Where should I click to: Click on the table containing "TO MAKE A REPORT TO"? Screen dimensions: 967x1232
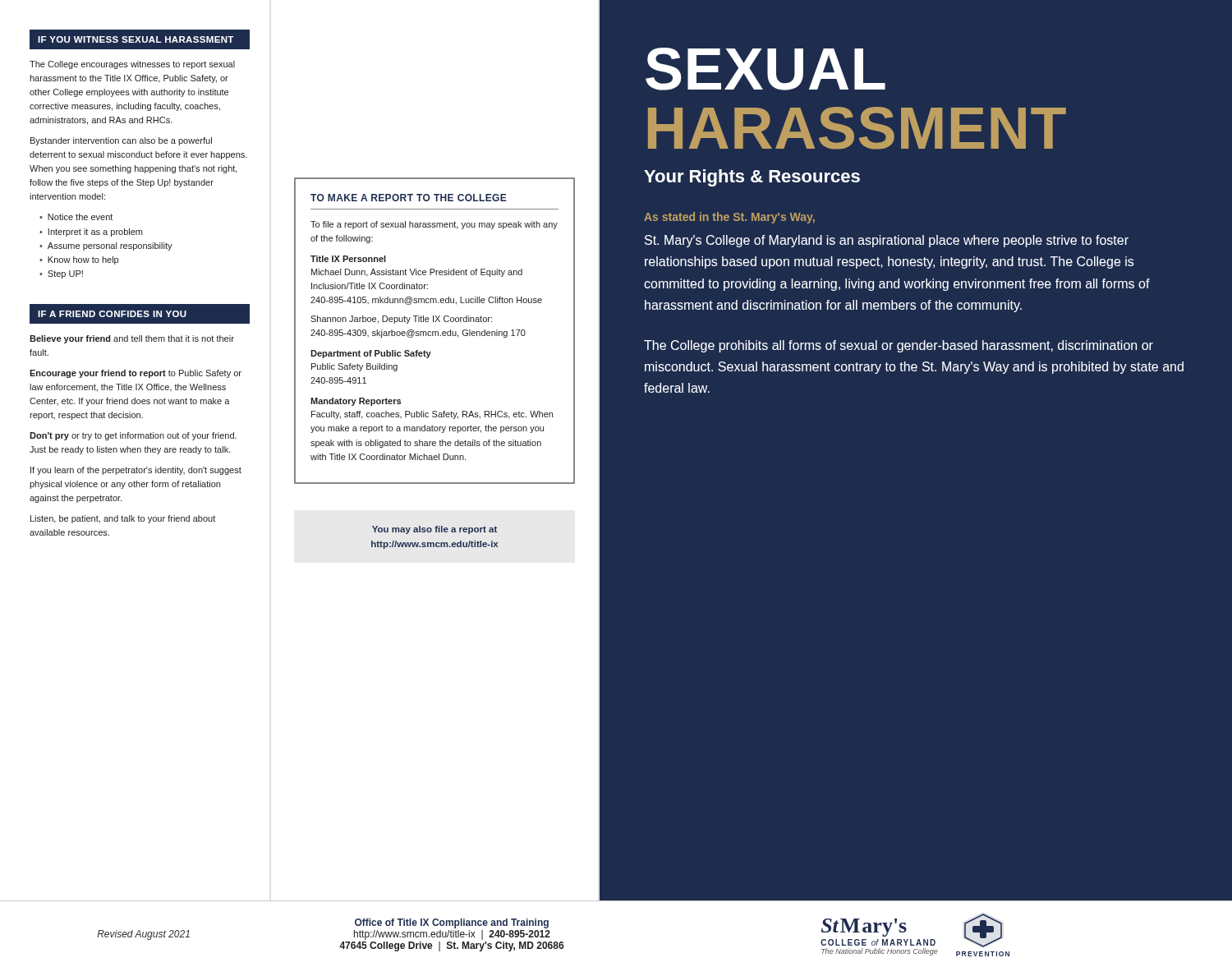435,331
